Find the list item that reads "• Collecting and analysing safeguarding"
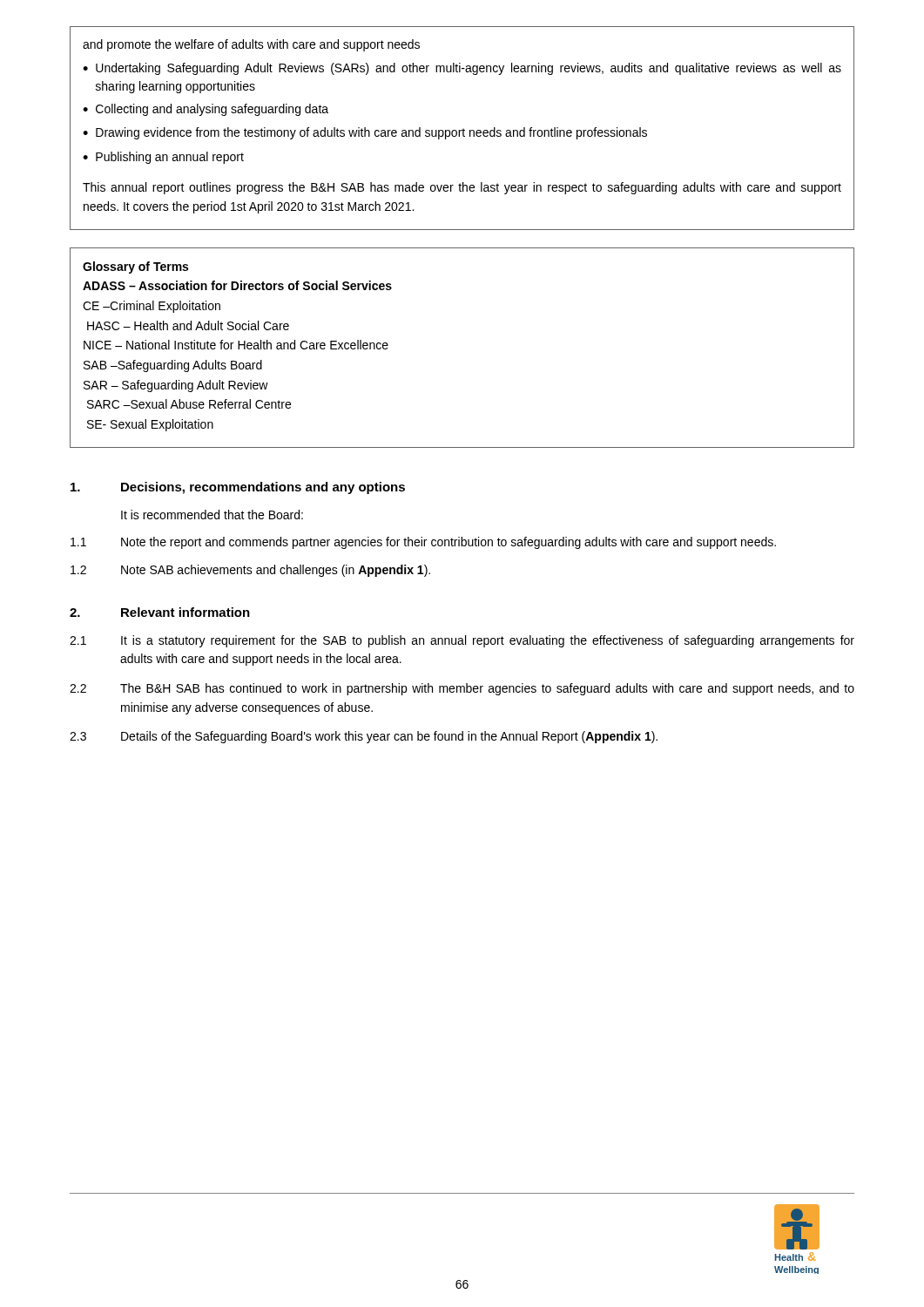Screen dimensions: 1307x924 (x=206, y=110)
